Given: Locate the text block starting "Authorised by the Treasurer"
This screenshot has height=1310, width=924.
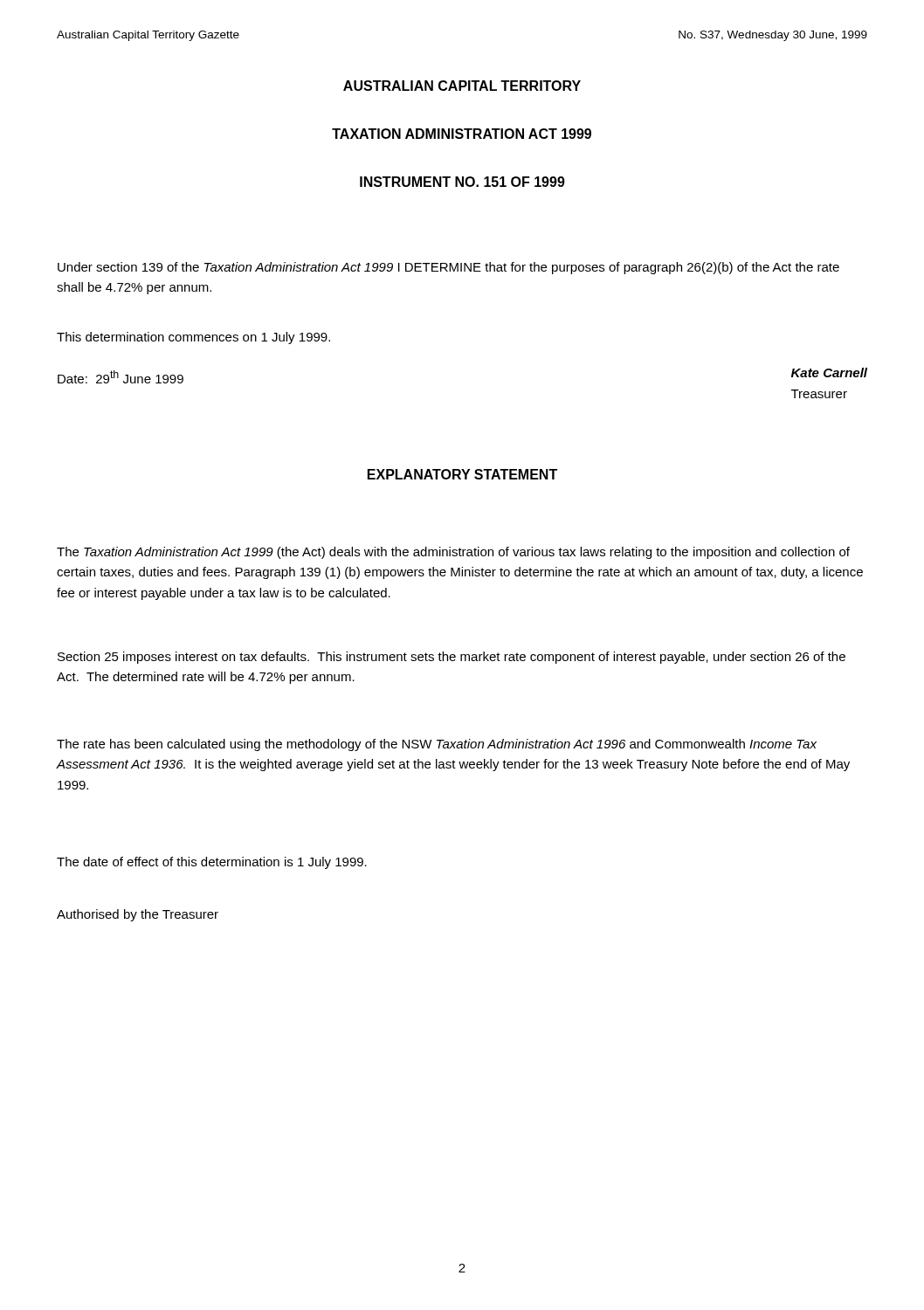Looking at the screenshot, I should 138,914.
